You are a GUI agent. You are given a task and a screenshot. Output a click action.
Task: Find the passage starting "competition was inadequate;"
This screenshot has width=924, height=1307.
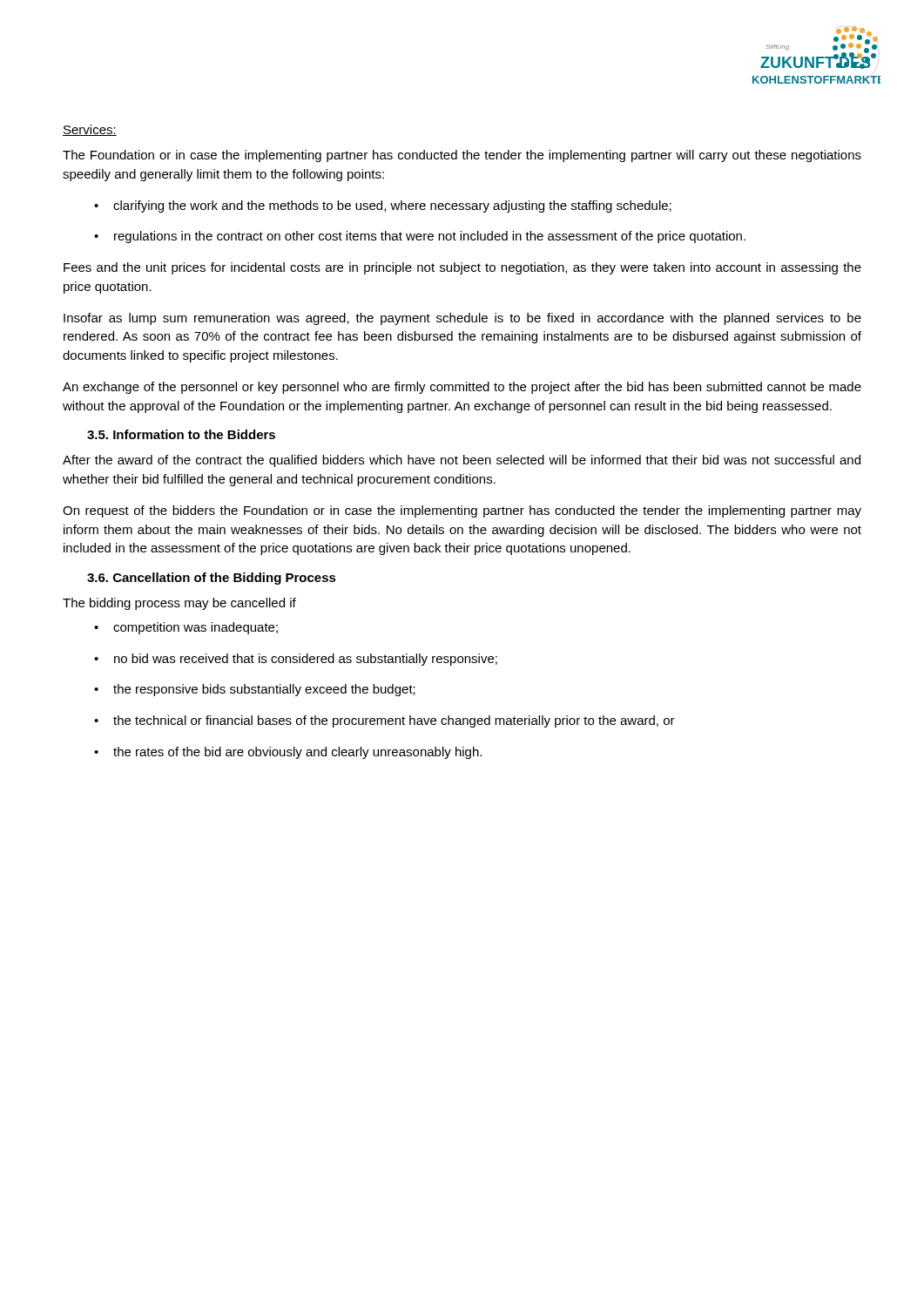tap(186, 628)
